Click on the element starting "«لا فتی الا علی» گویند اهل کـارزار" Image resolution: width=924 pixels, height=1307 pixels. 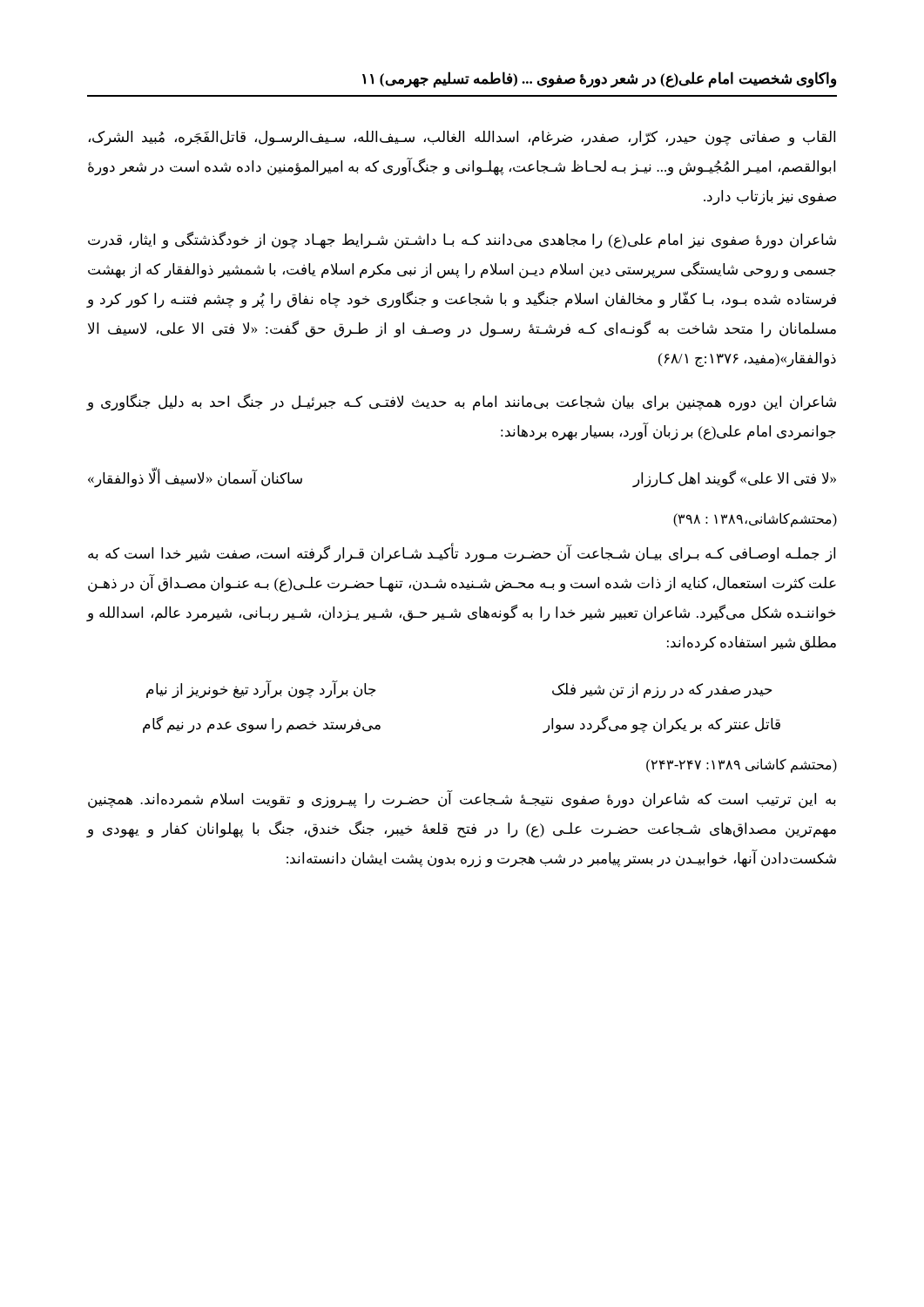click(x=720, y=480)
